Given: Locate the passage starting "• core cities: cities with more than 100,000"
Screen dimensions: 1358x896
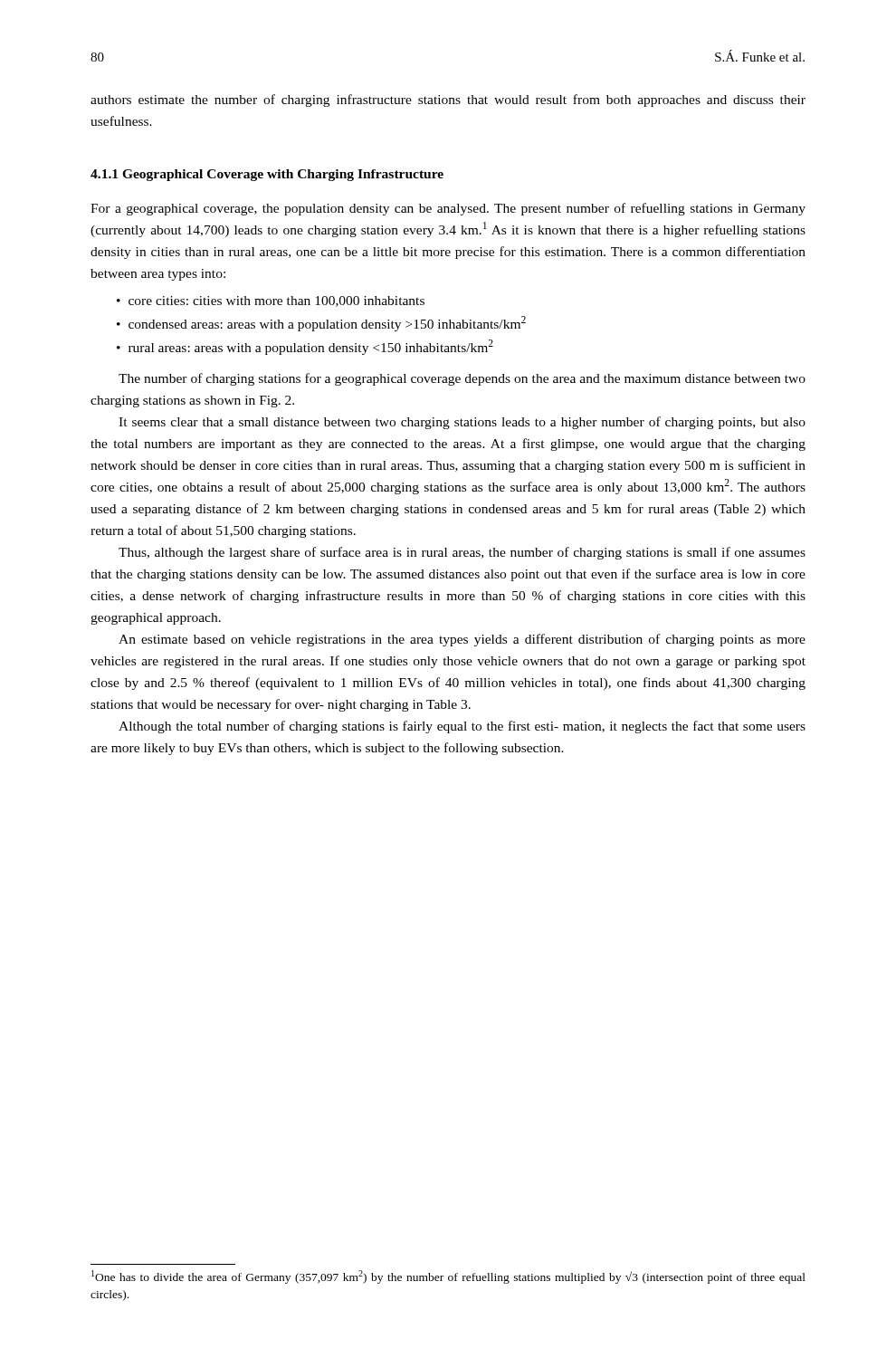Looking at the screenshot, I should [270, 301].
